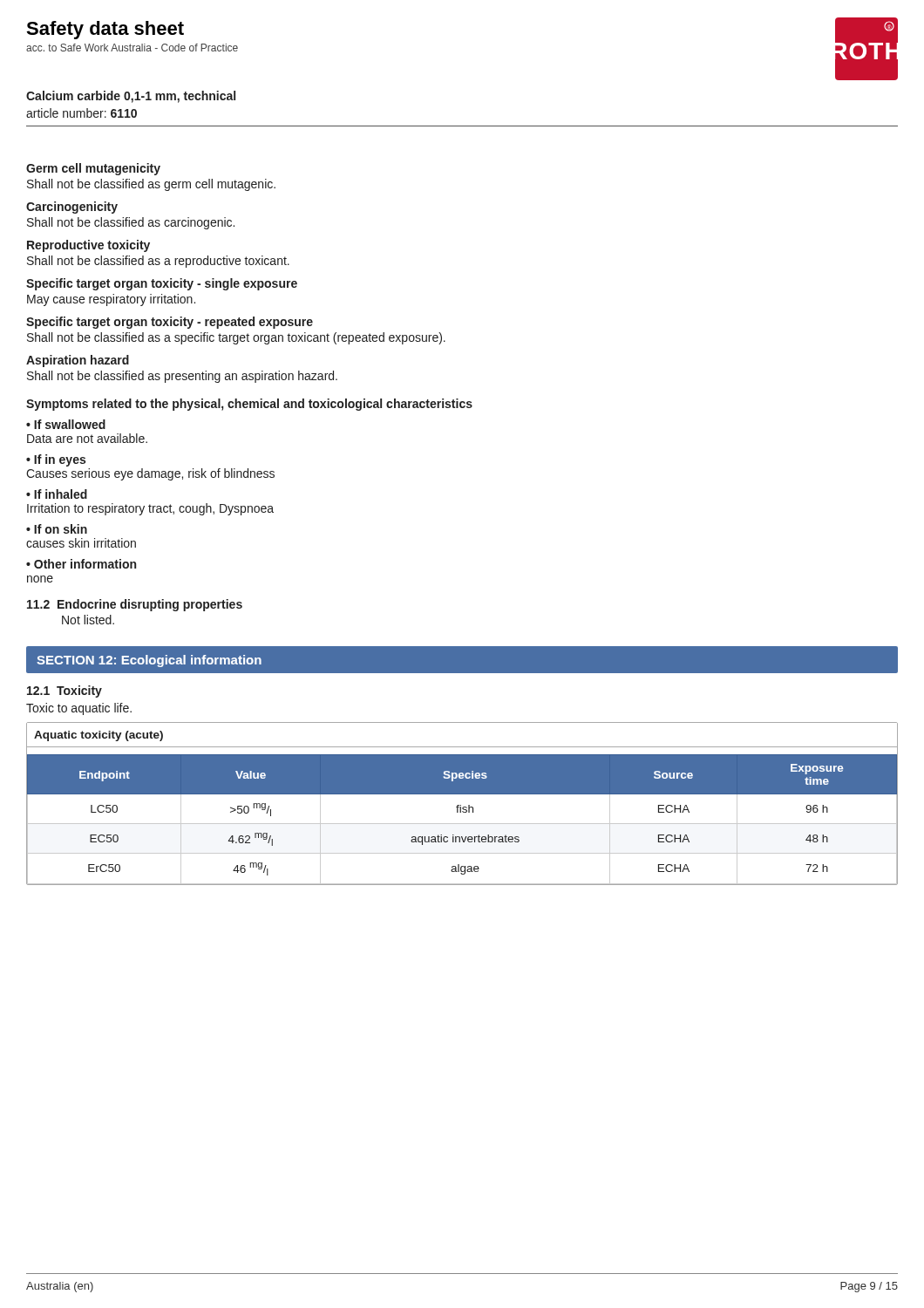924x1308 pixels.
Task: Select the section header with the text "11.2 Endocrine disrupting properties"
Action: 134,604
